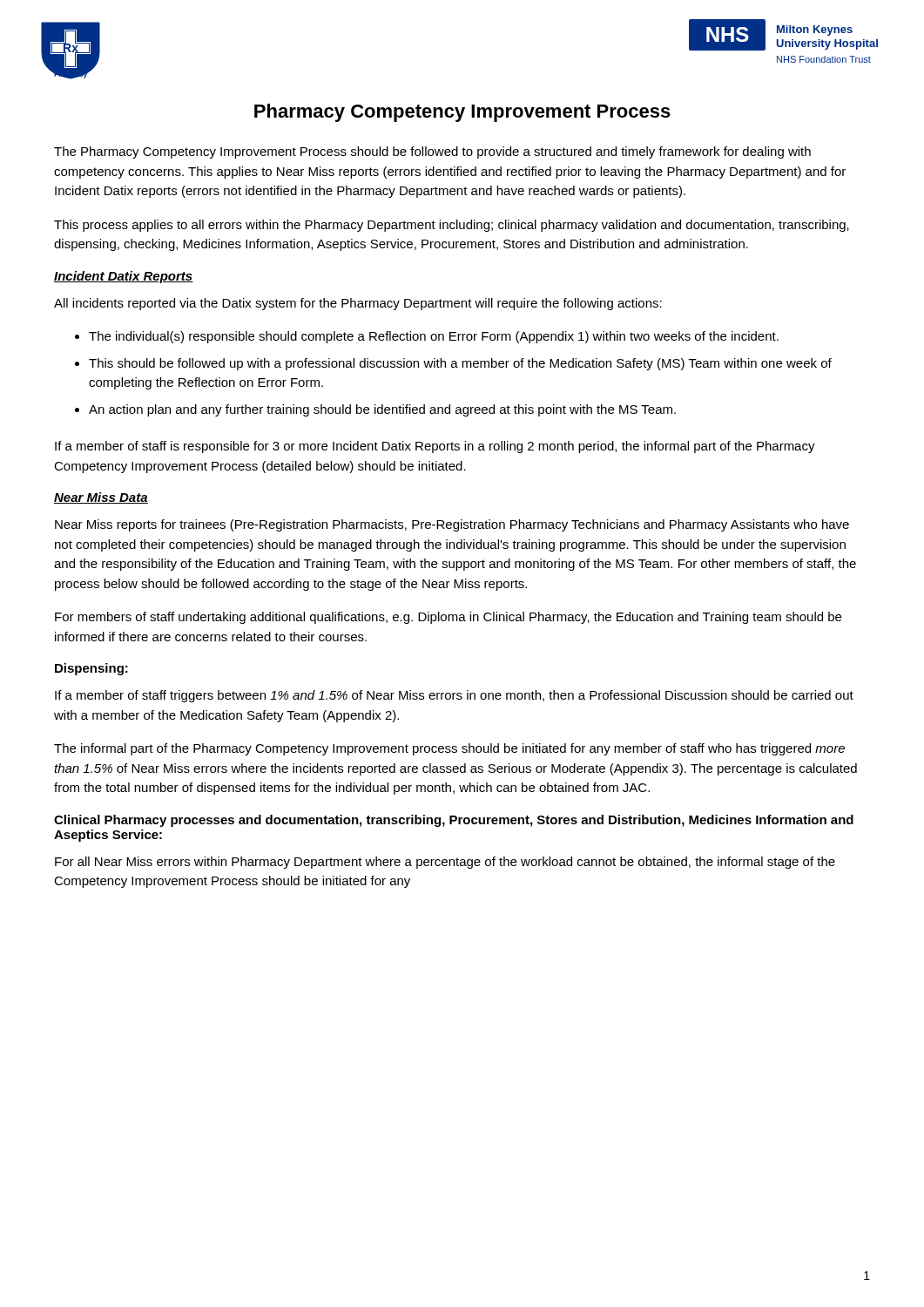Find the block on this page that starts "Near Miss reports for trainees"

[x=455, y=554]
